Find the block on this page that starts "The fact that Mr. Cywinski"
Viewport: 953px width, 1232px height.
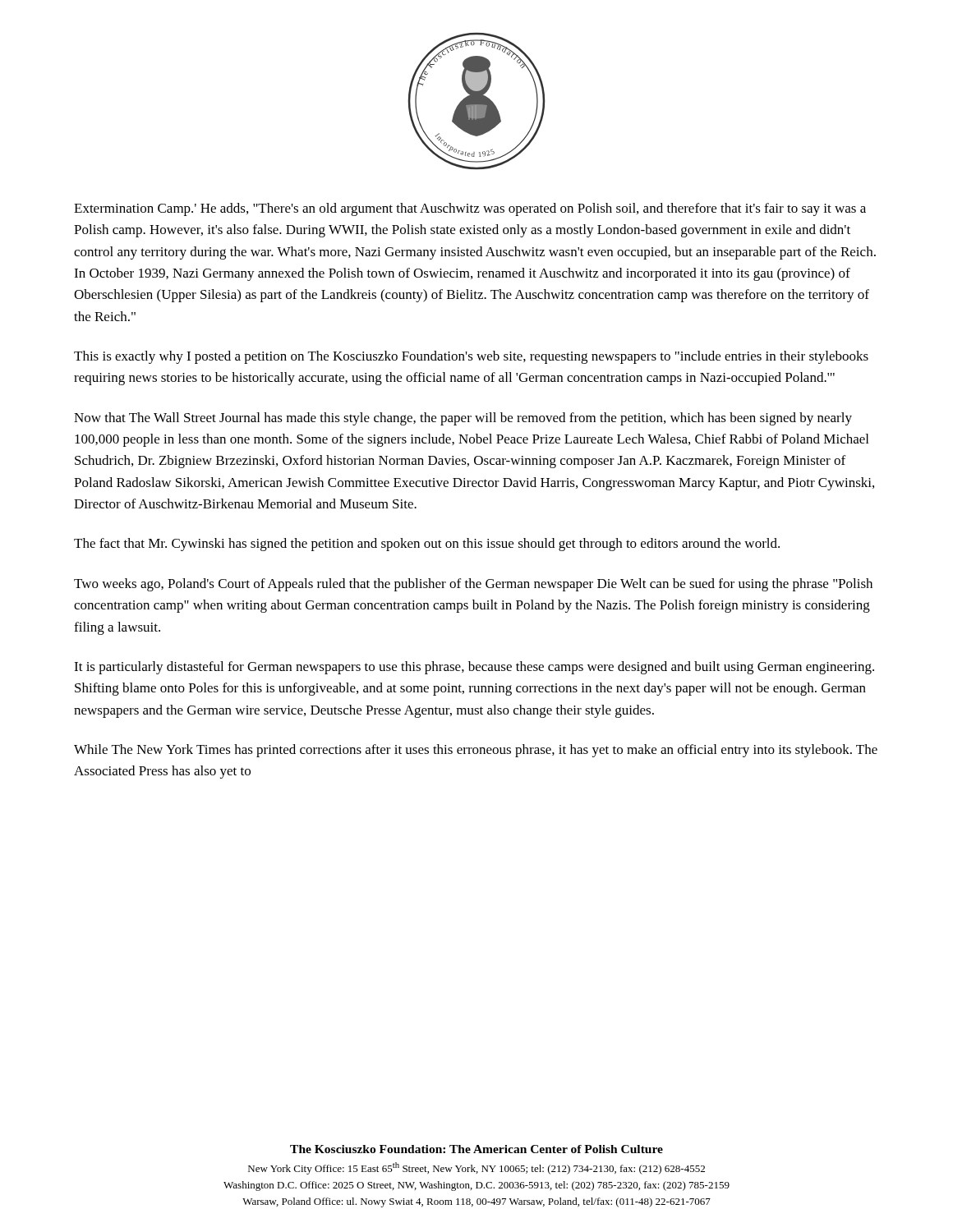[x=427, y=544]
